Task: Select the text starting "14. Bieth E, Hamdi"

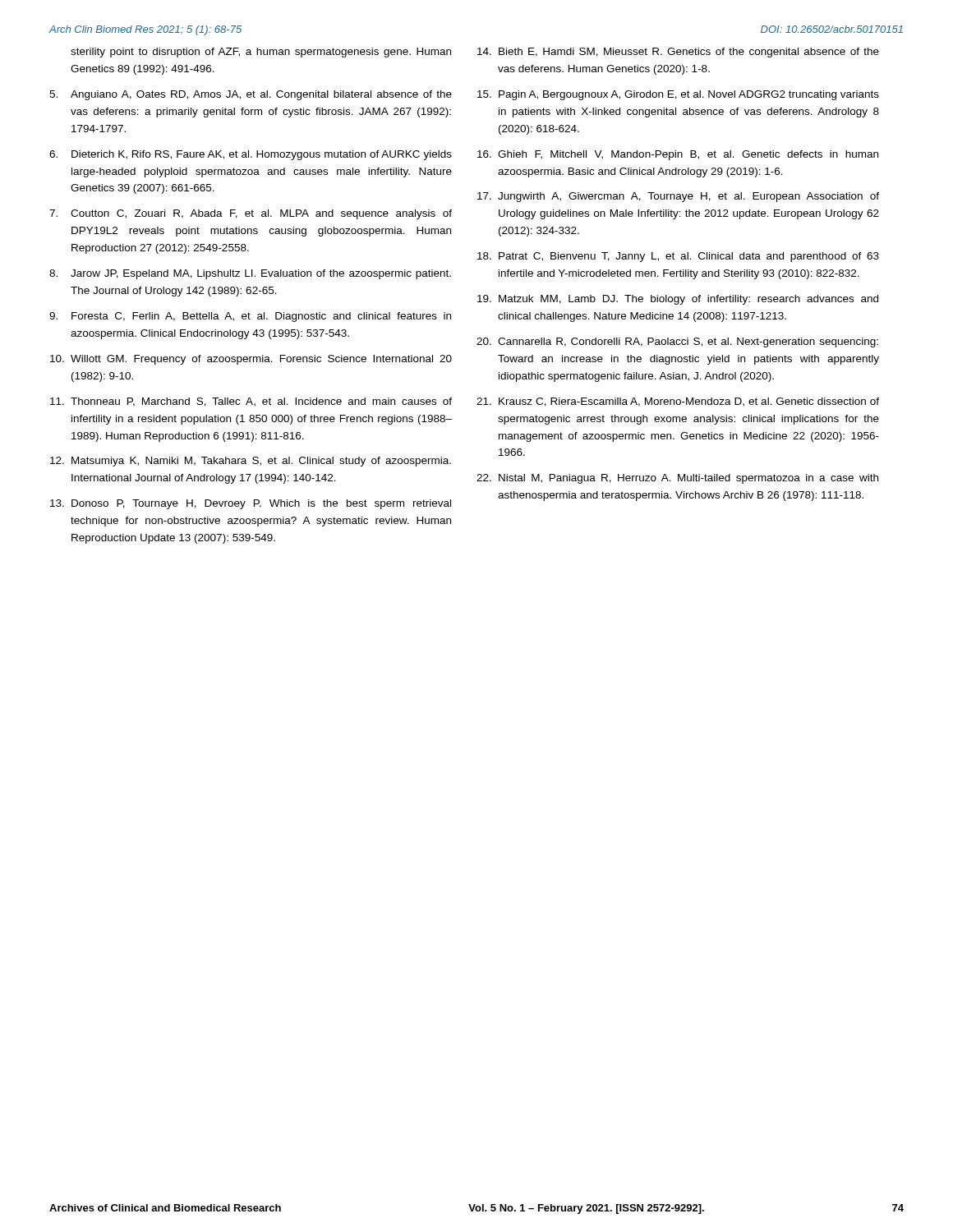Action: click(x=678, y=61)
